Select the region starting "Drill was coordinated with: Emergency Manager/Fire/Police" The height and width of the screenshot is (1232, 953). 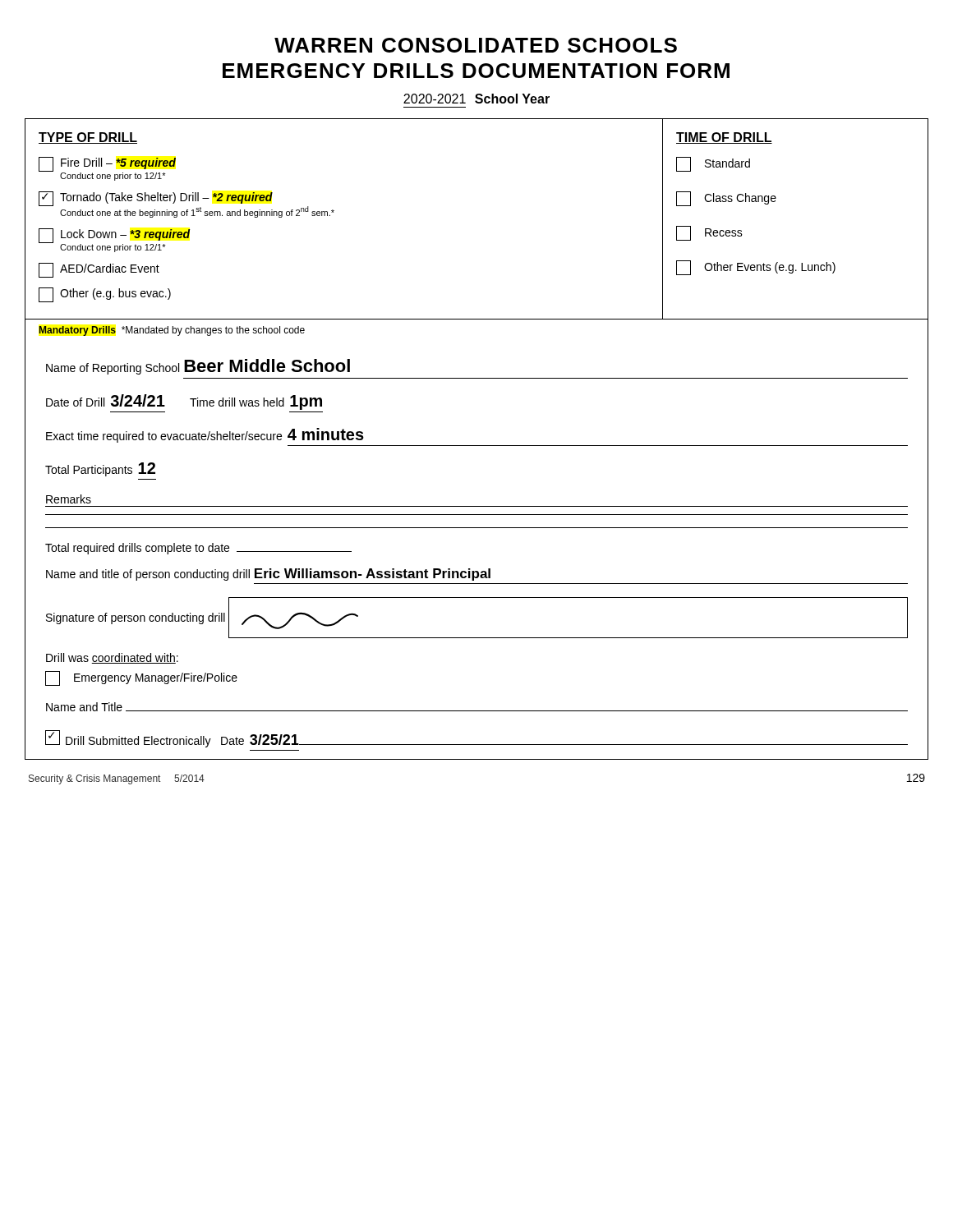[112, 658]
